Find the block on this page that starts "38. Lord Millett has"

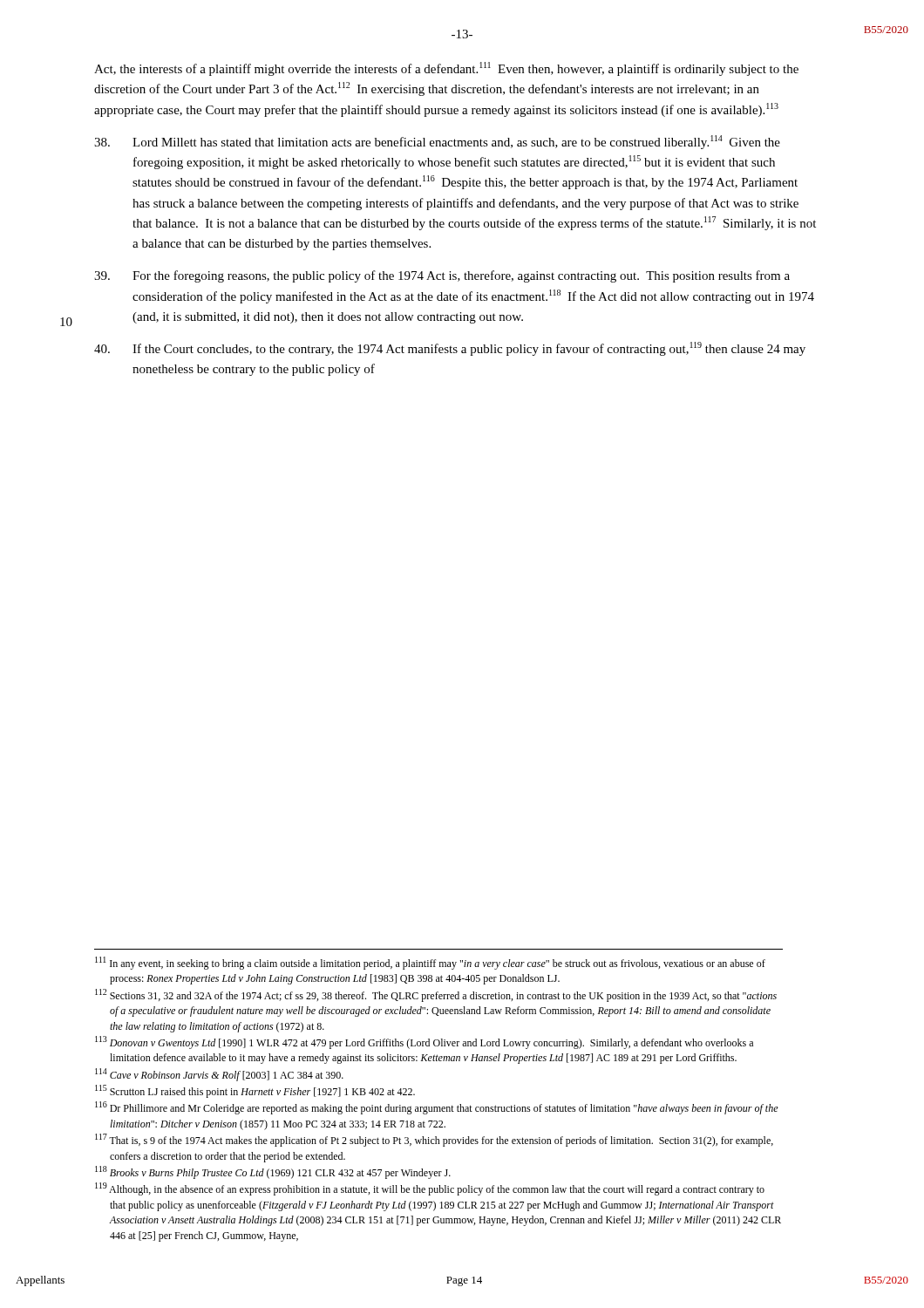point(456,193)
